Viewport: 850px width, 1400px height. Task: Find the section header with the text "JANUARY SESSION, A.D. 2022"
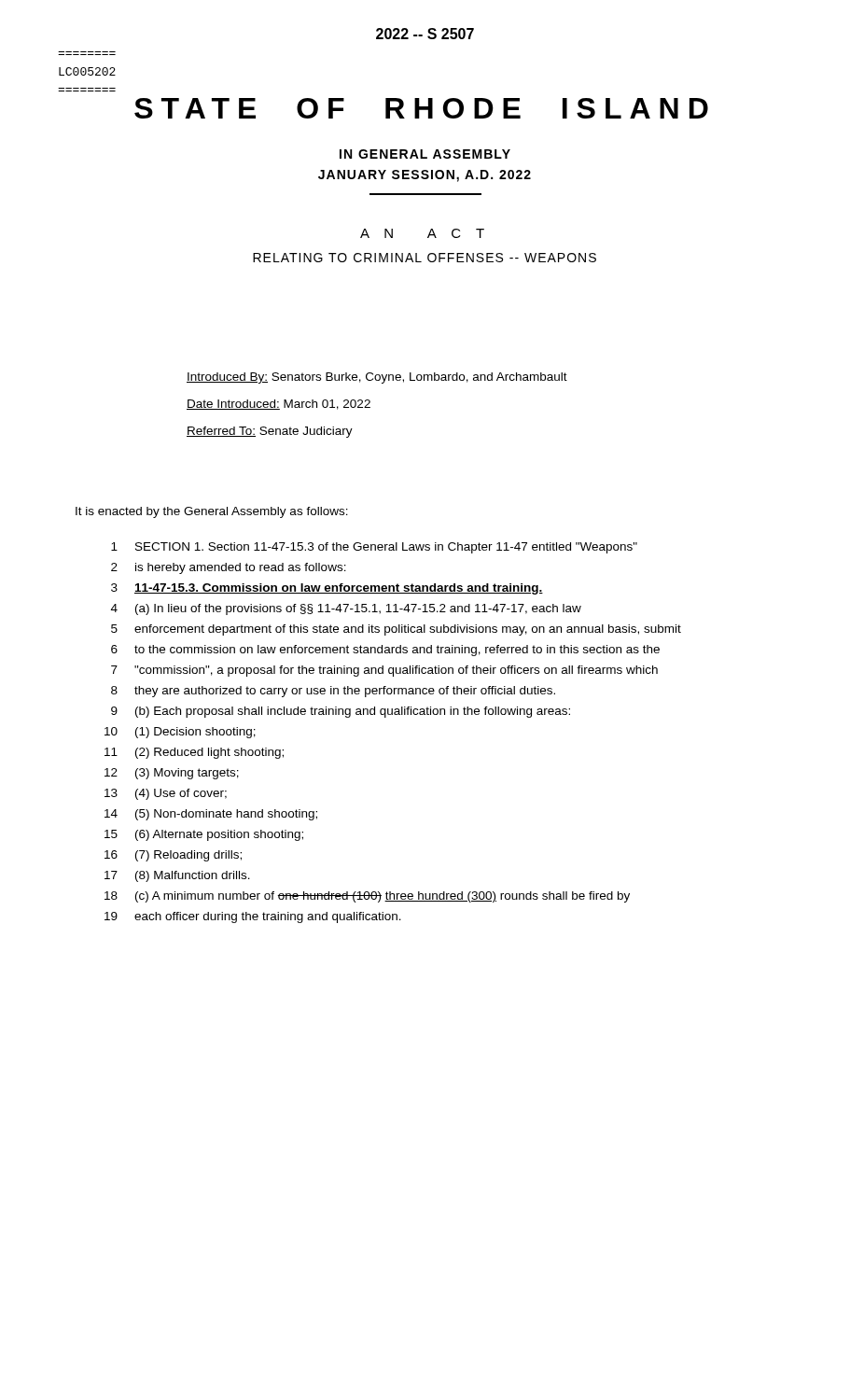(x=425, y=175)
